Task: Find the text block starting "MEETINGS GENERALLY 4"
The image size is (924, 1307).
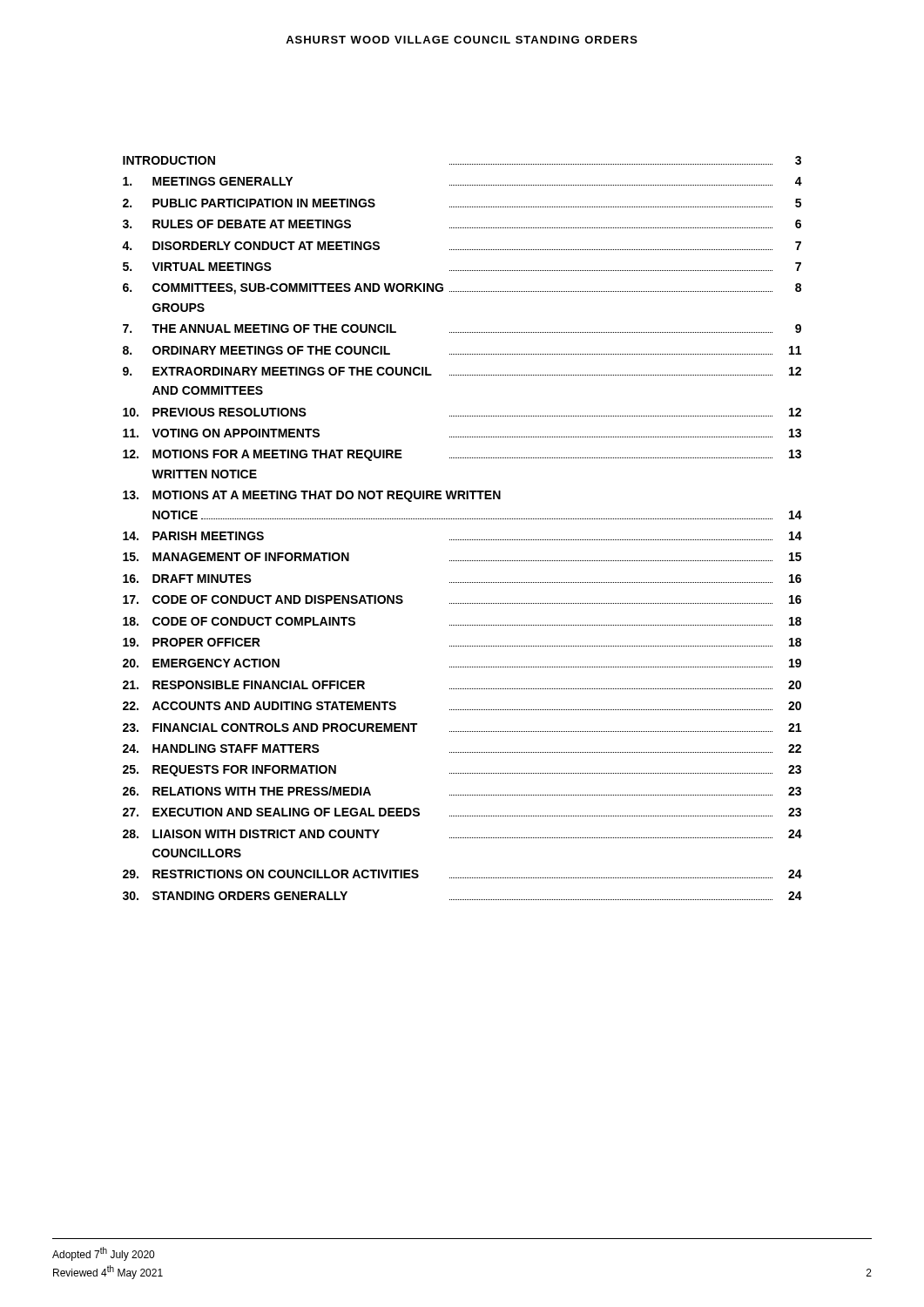Action: 462,182
